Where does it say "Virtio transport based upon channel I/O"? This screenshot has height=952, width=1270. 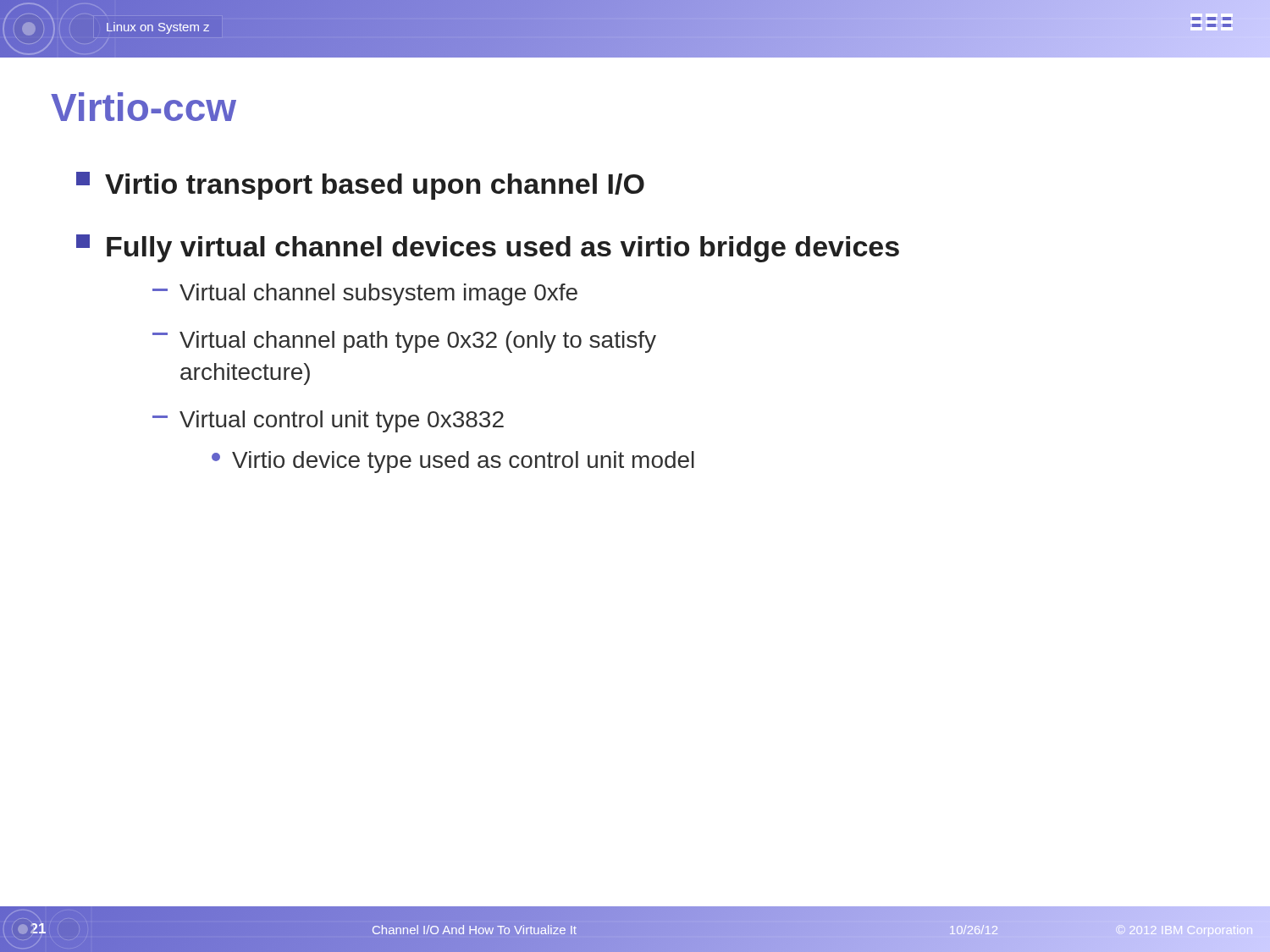click(x=361, y=184)
